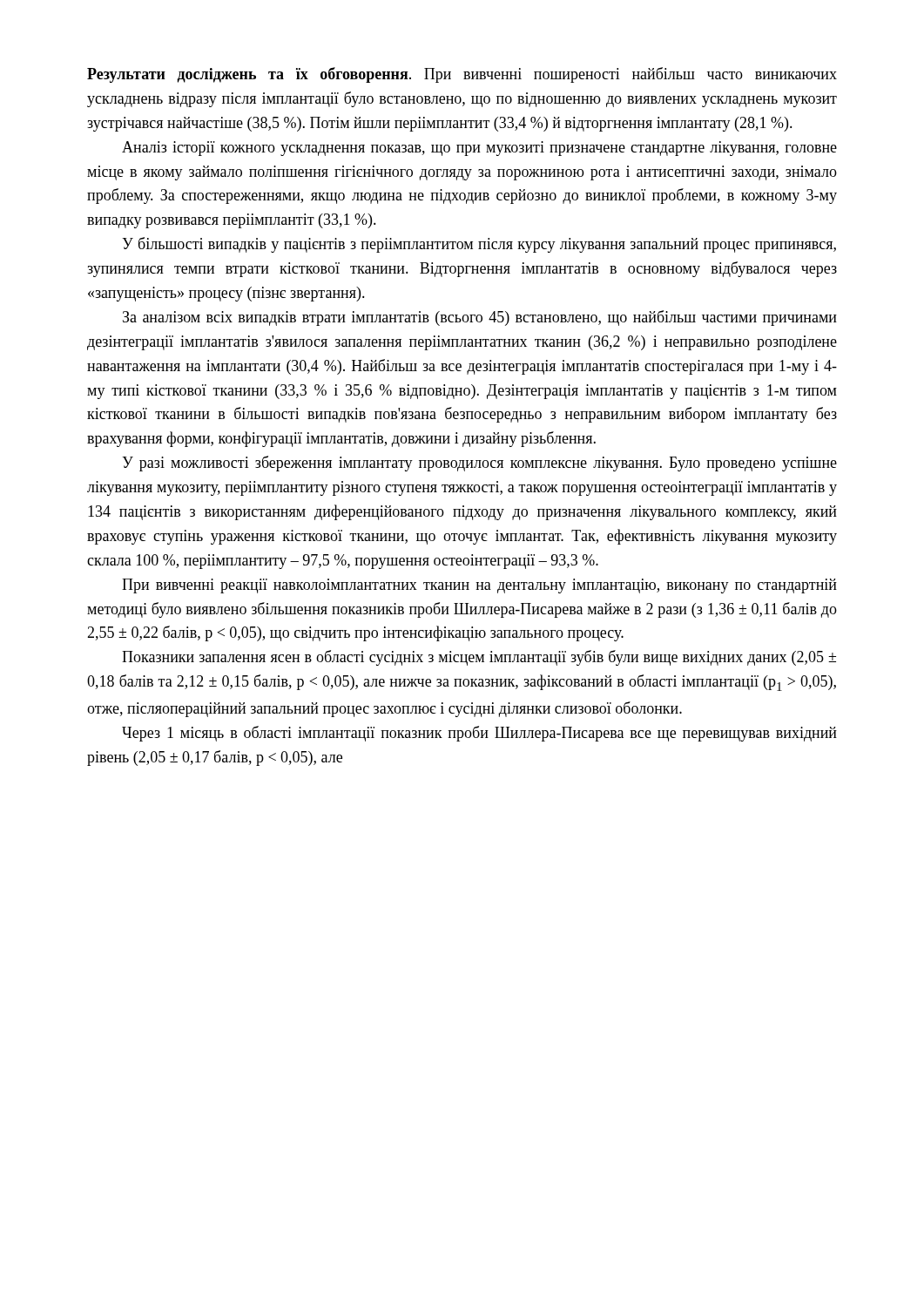Select the text block that reads "Показники запалення ясен"

[462, 683]
